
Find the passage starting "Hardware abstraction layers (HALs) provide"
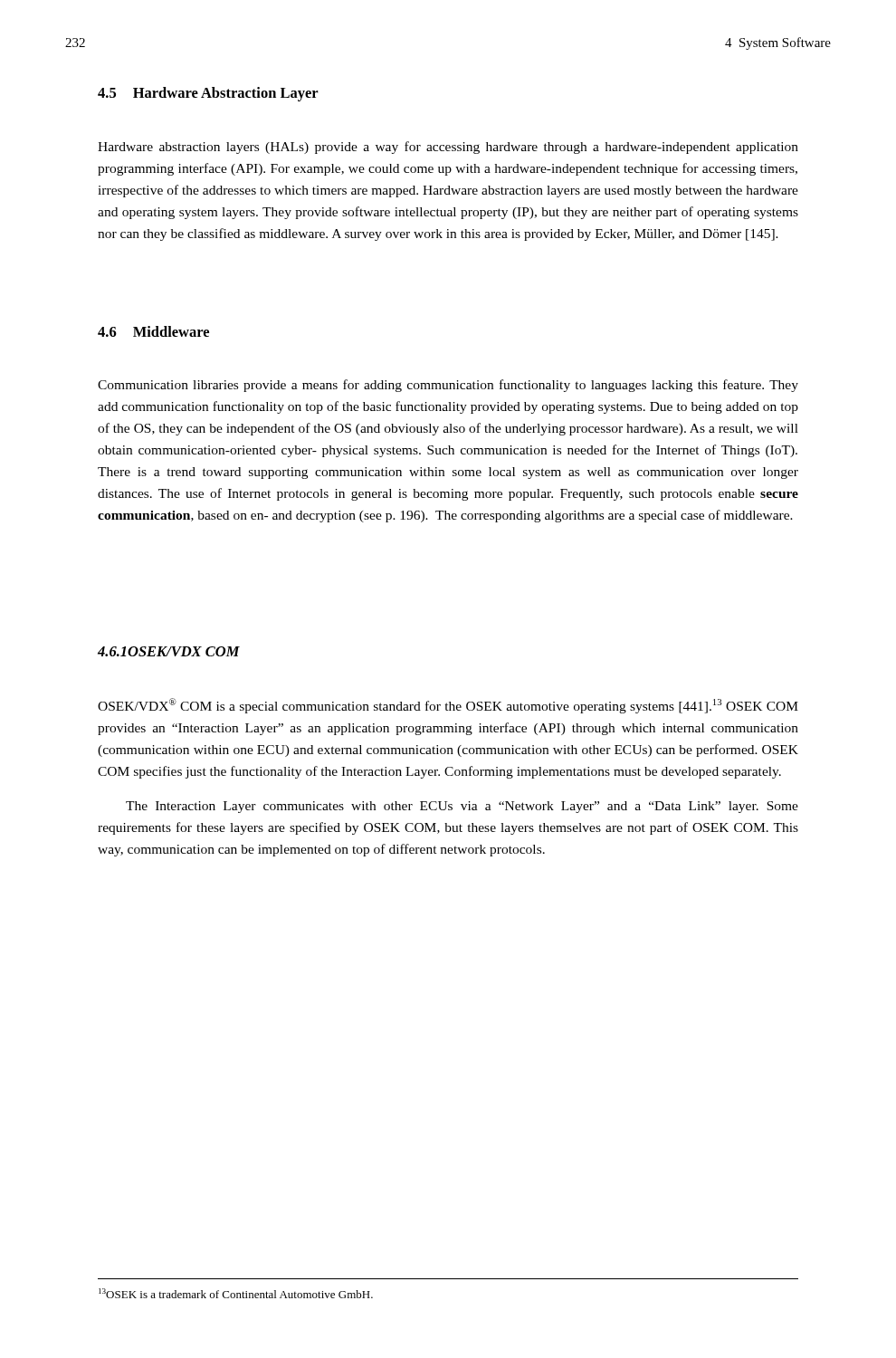tap(448, 189)
